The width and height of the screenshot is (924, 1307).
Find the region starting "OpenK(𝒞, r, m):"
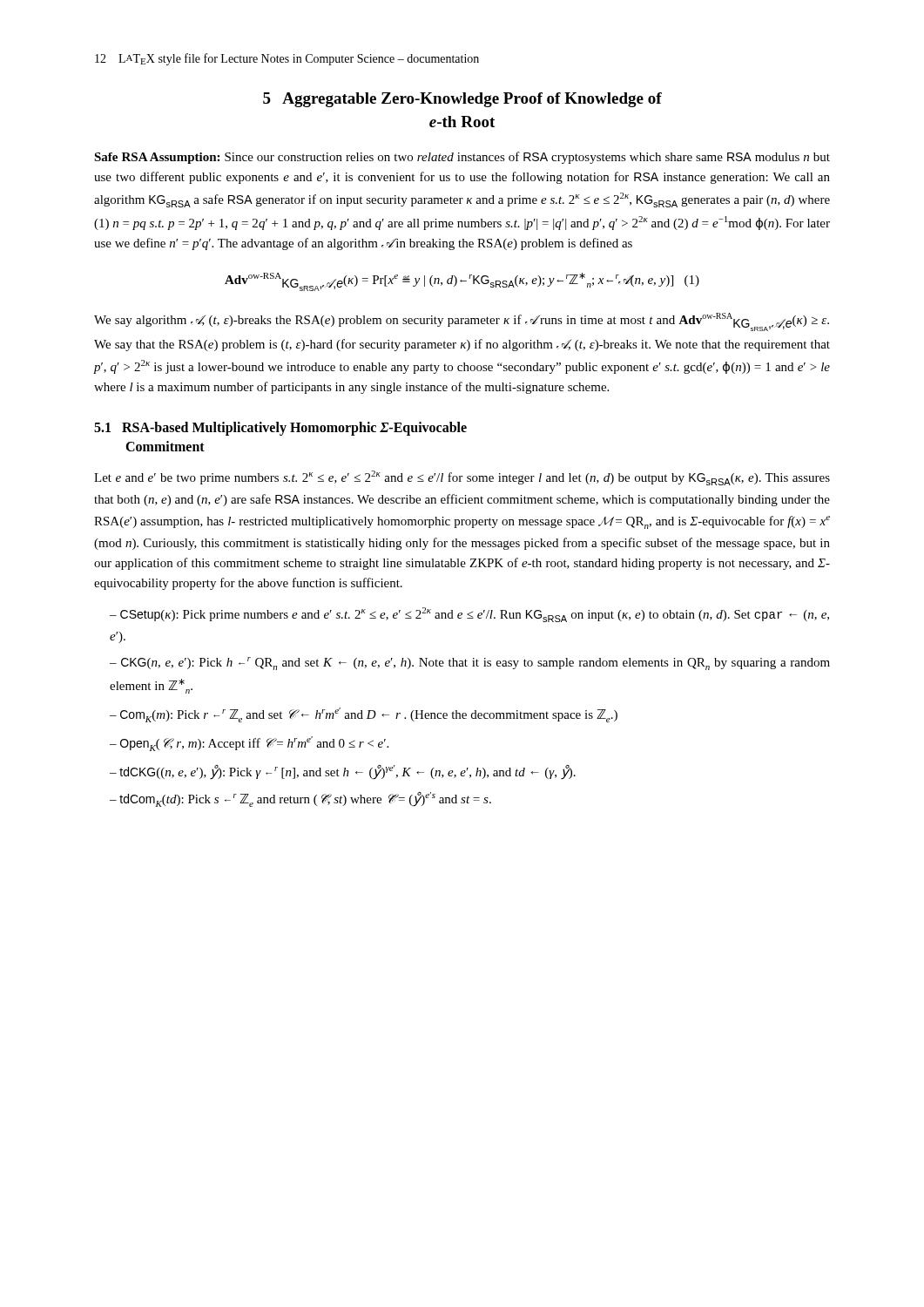pyautogui.click(x=255, y=743)
